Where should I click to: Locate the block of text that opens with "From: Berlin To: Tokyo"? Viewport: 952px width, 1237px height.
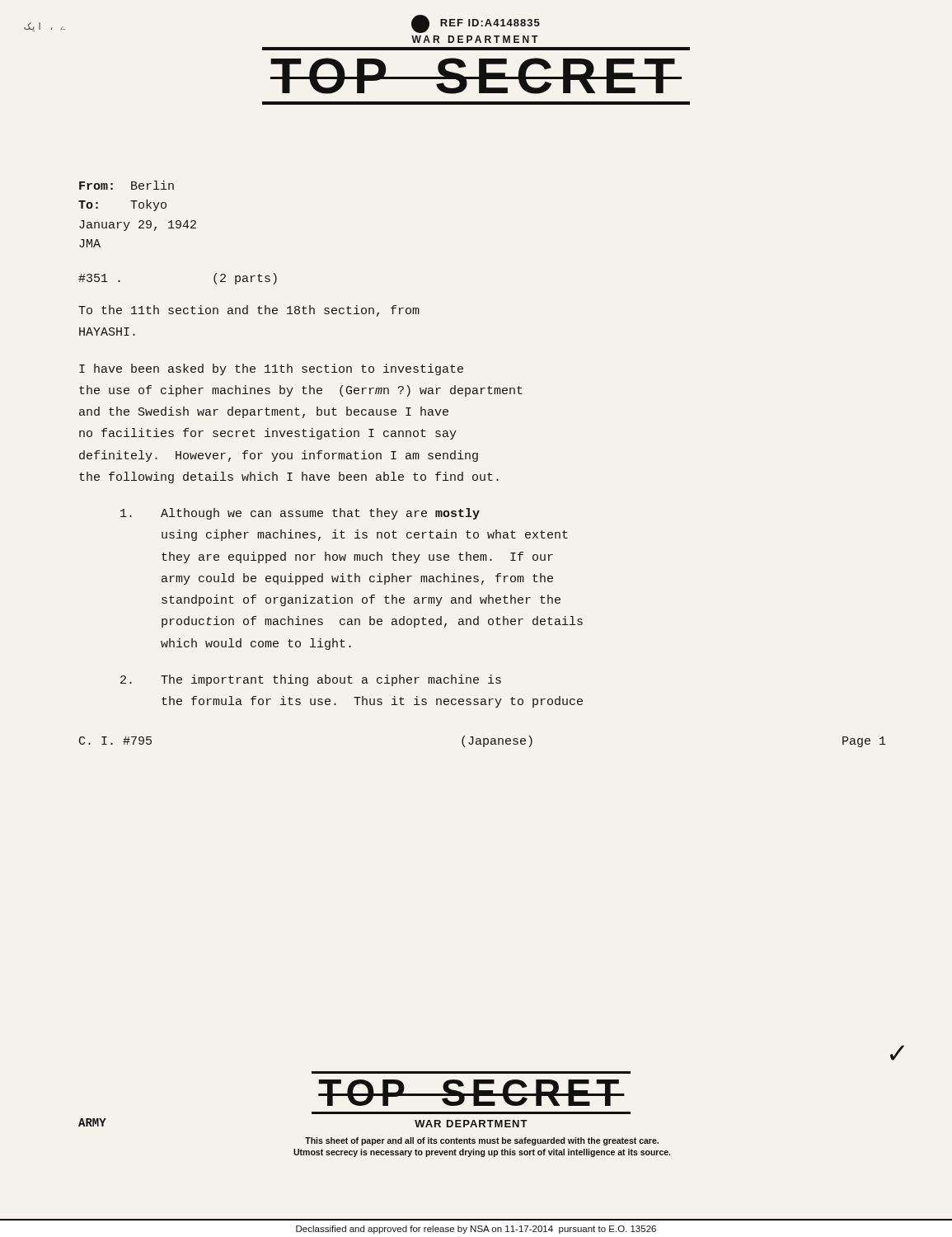point(138,216)
